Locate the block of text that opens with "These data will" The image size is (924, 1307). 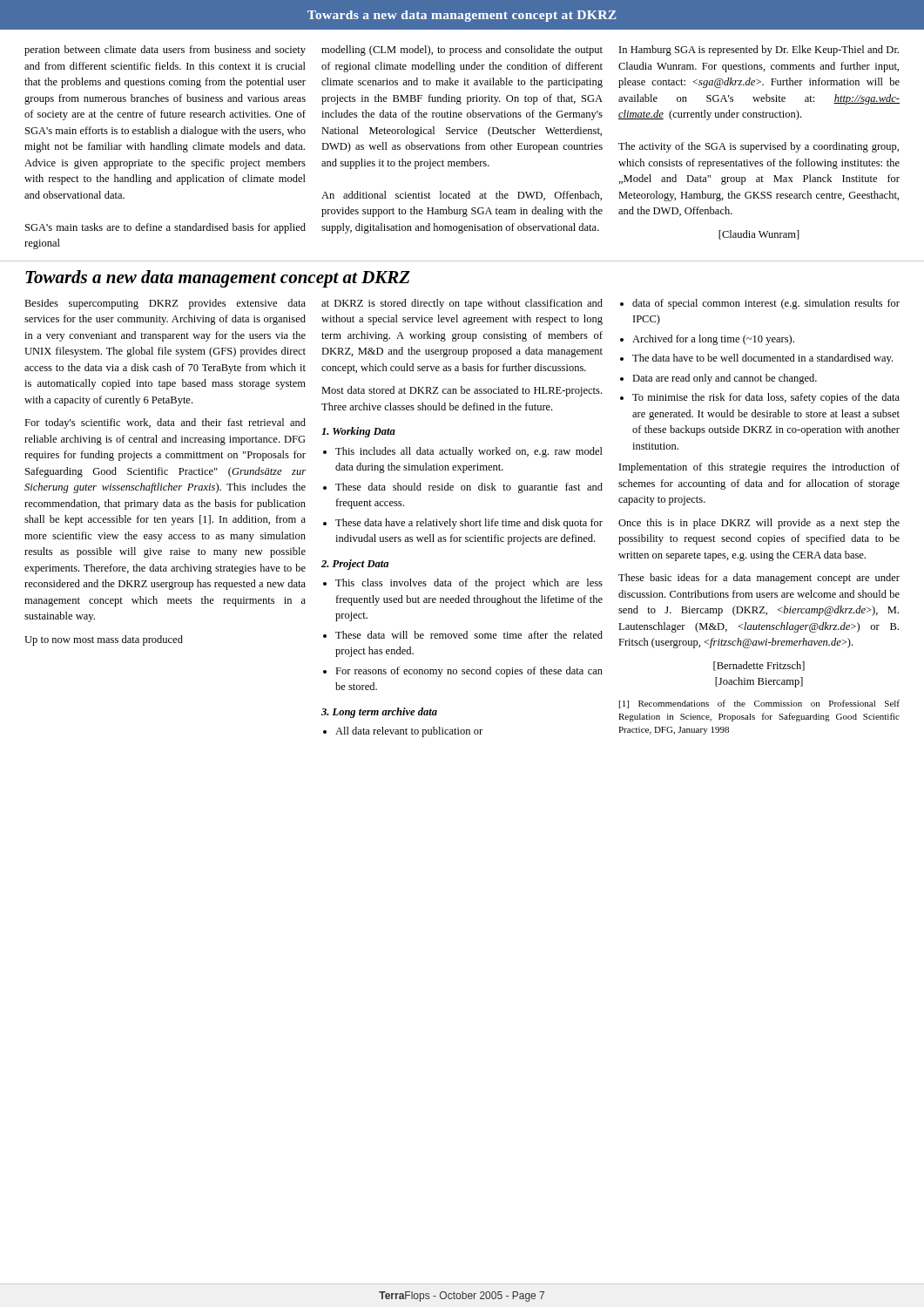[x=469, y=643]
